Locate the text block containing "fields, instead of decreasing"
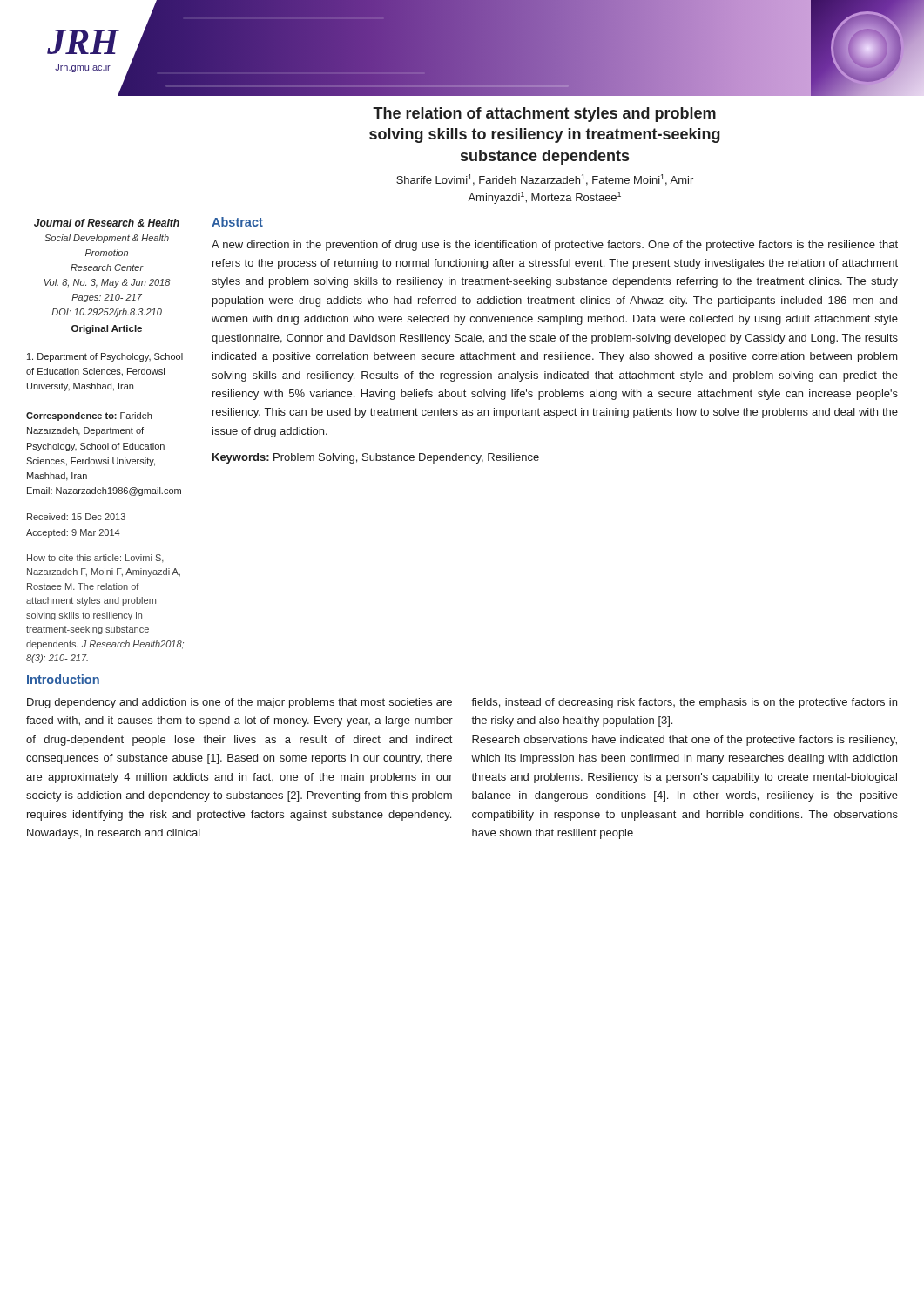Viewport: 924px width, 1307px height. click(x=685, y=767)
